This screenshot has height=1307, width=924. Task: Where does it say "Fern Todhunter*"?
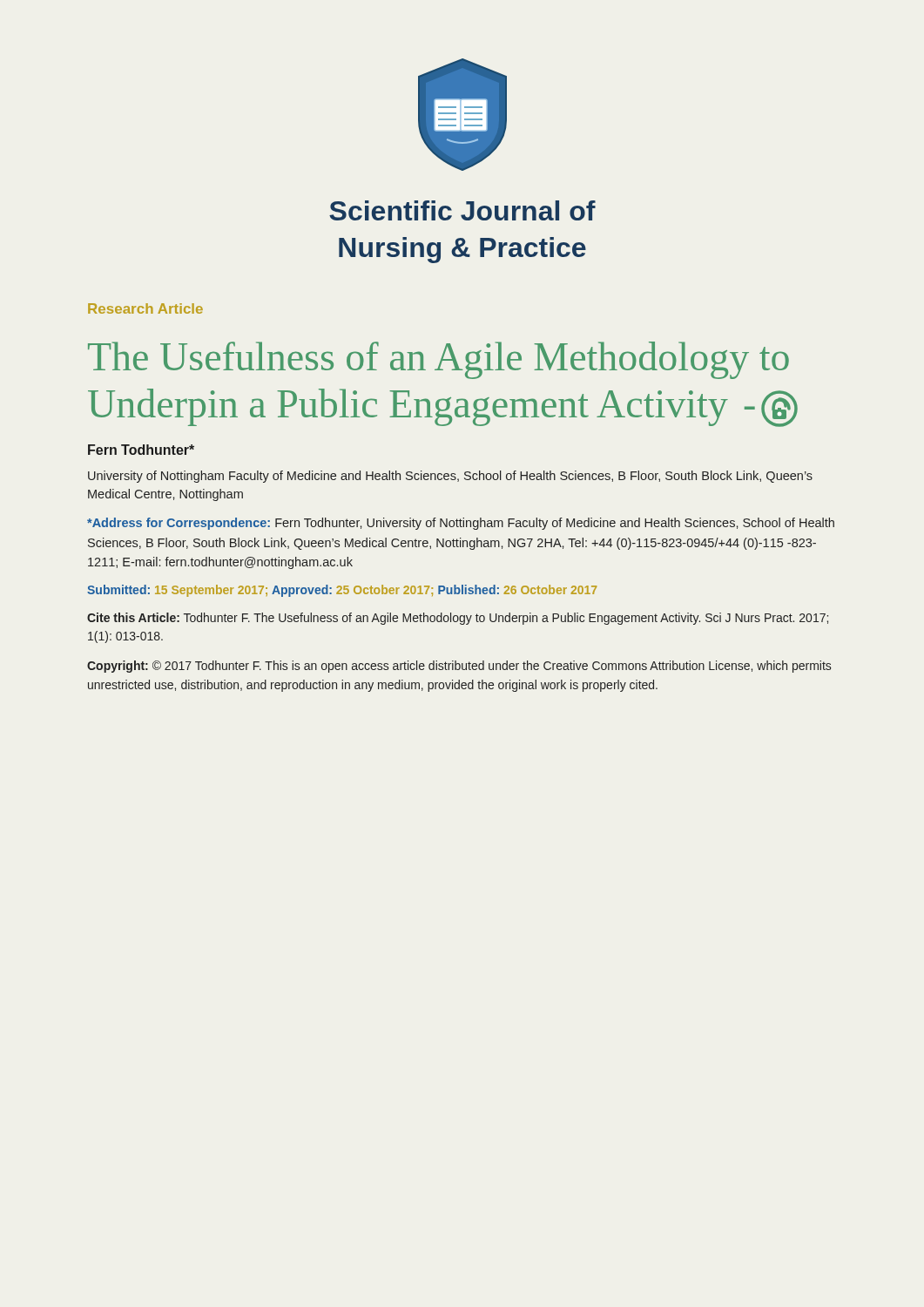[x=141, y=450]
